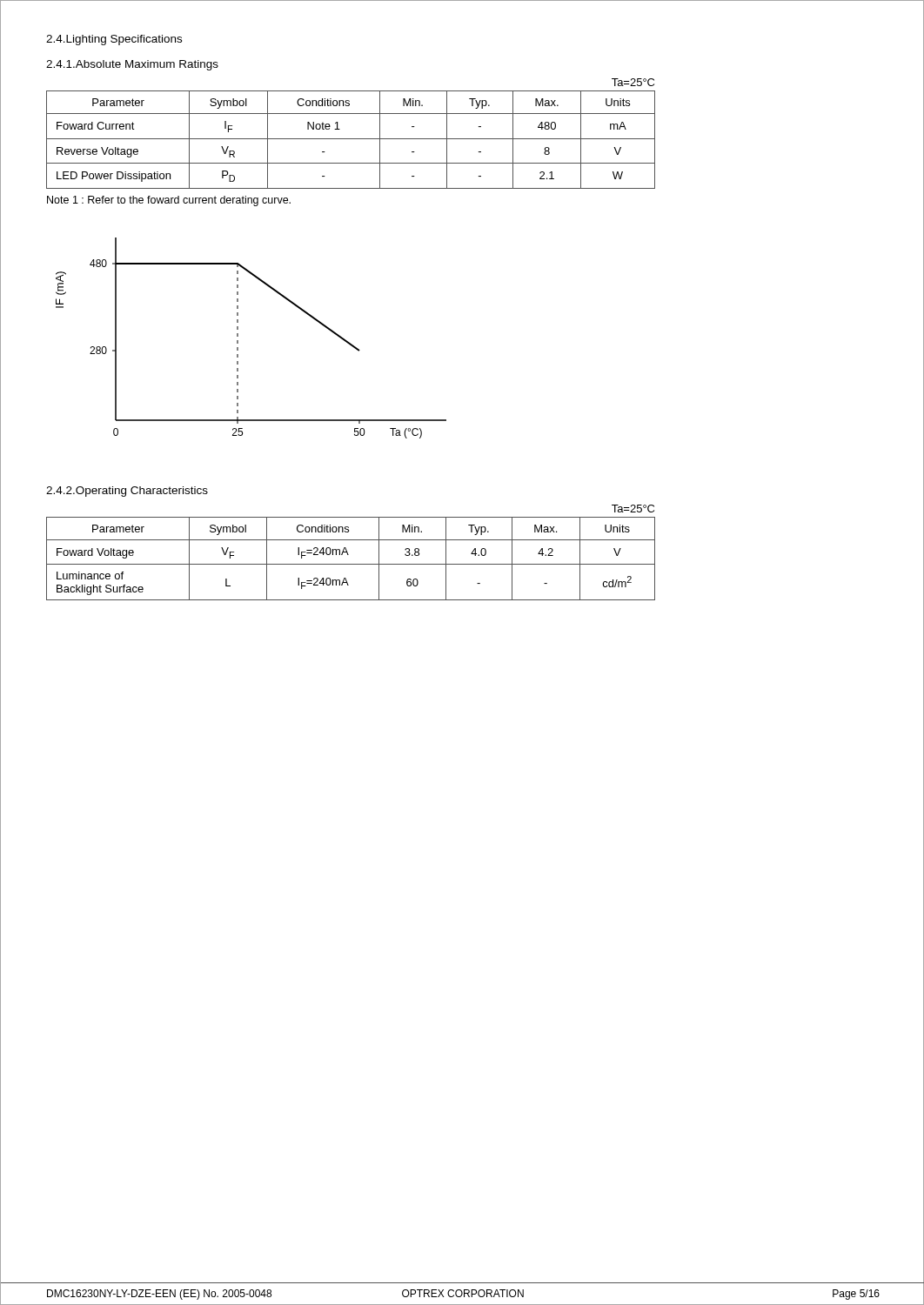Viewport: 924px width, 1305px height.
Task: Select the table that reads "P D"
Action: click(x=463, y=132)
